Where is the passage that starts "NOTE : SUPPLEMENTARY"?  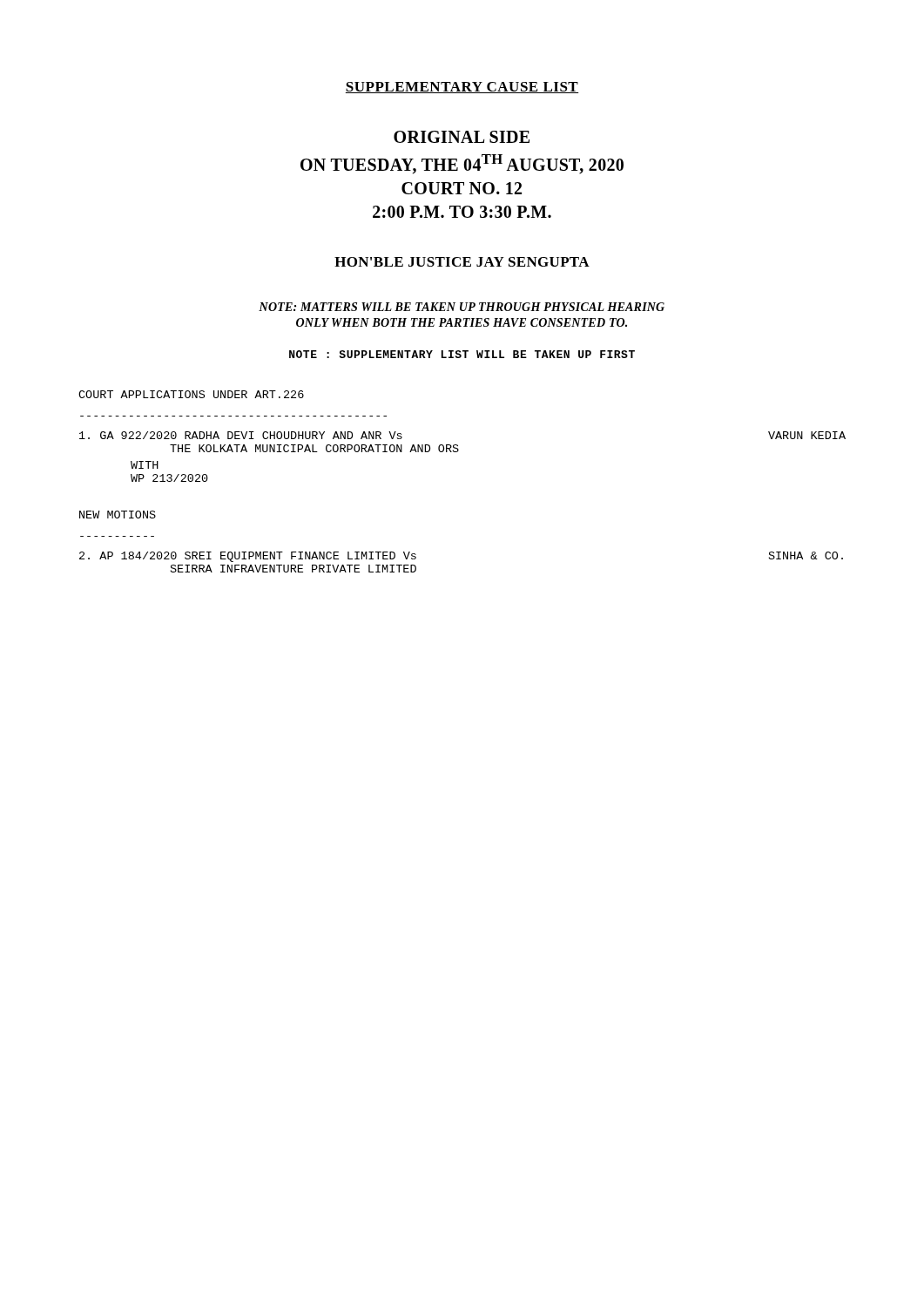tap(462, 355)
